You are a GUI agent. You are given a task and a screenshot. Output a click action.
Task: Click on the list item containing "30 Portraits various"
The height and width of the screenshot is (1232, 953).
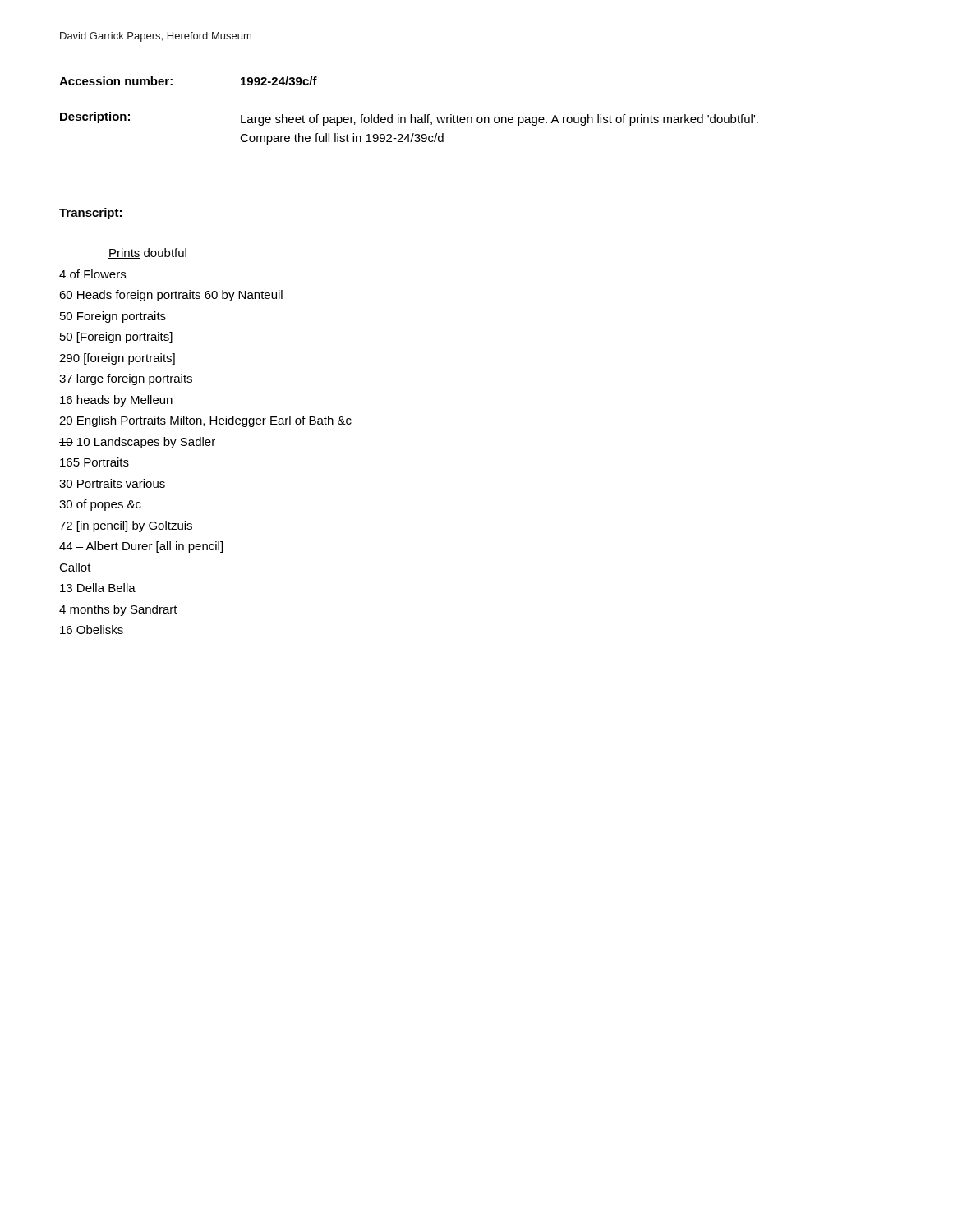coord(112,483)
